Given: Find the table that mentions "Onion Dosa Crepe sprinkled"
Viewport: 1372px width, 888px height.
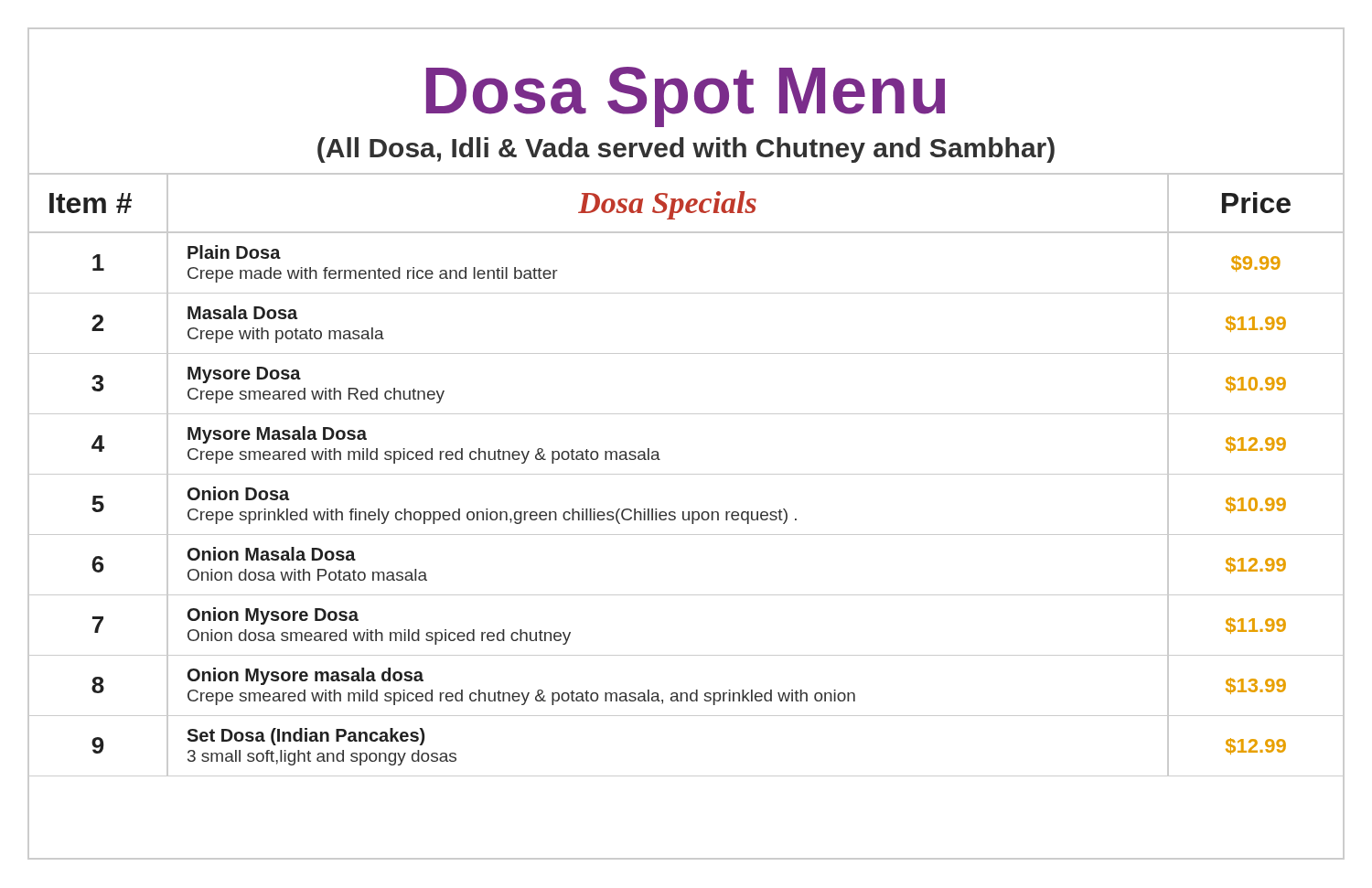Looking at the screenshot, I should click(x=686, y=476).
